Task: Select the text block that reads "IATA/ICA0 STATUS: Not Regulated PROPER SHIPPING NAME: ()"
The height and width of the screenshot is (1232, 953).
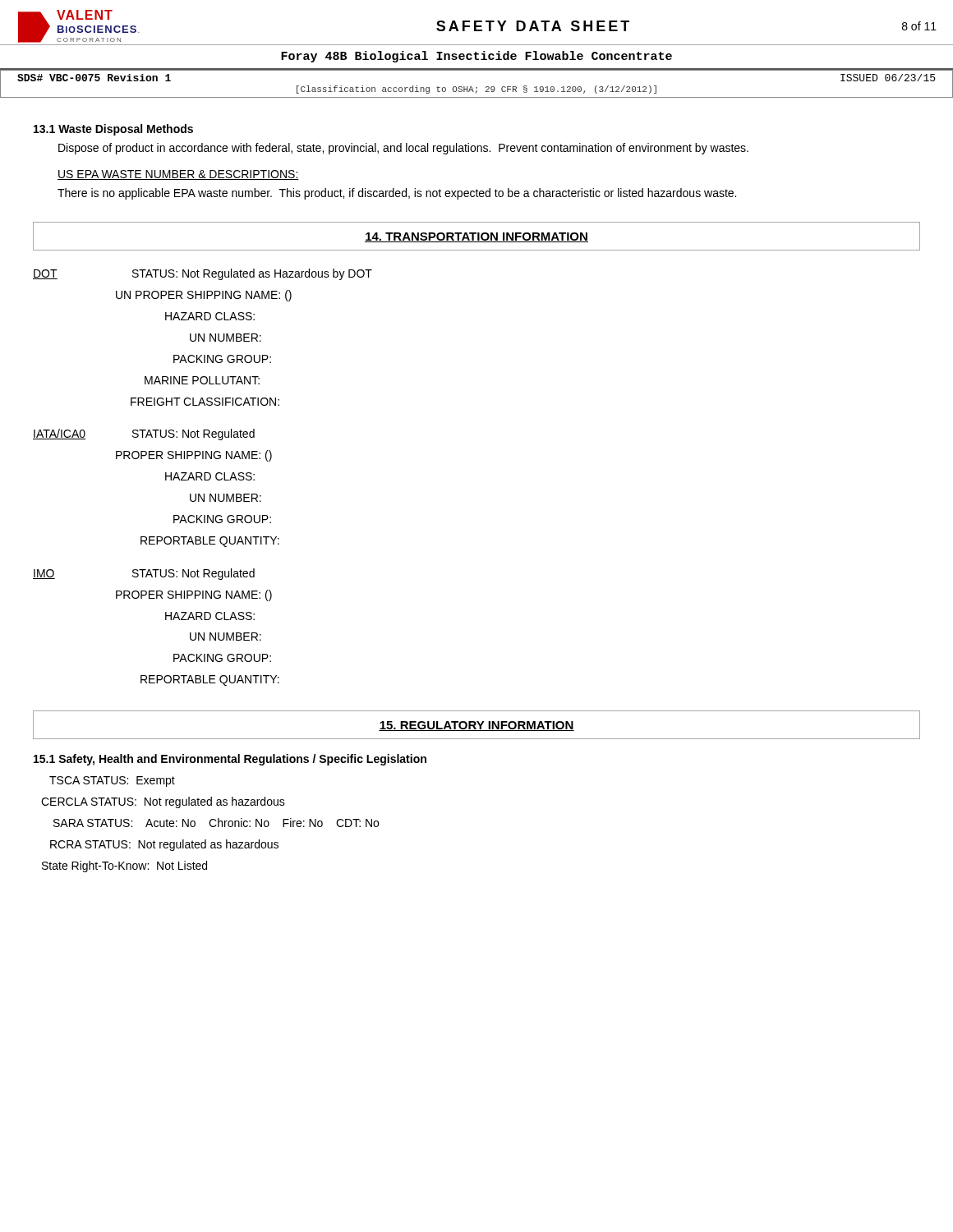Action: [144, 434]
